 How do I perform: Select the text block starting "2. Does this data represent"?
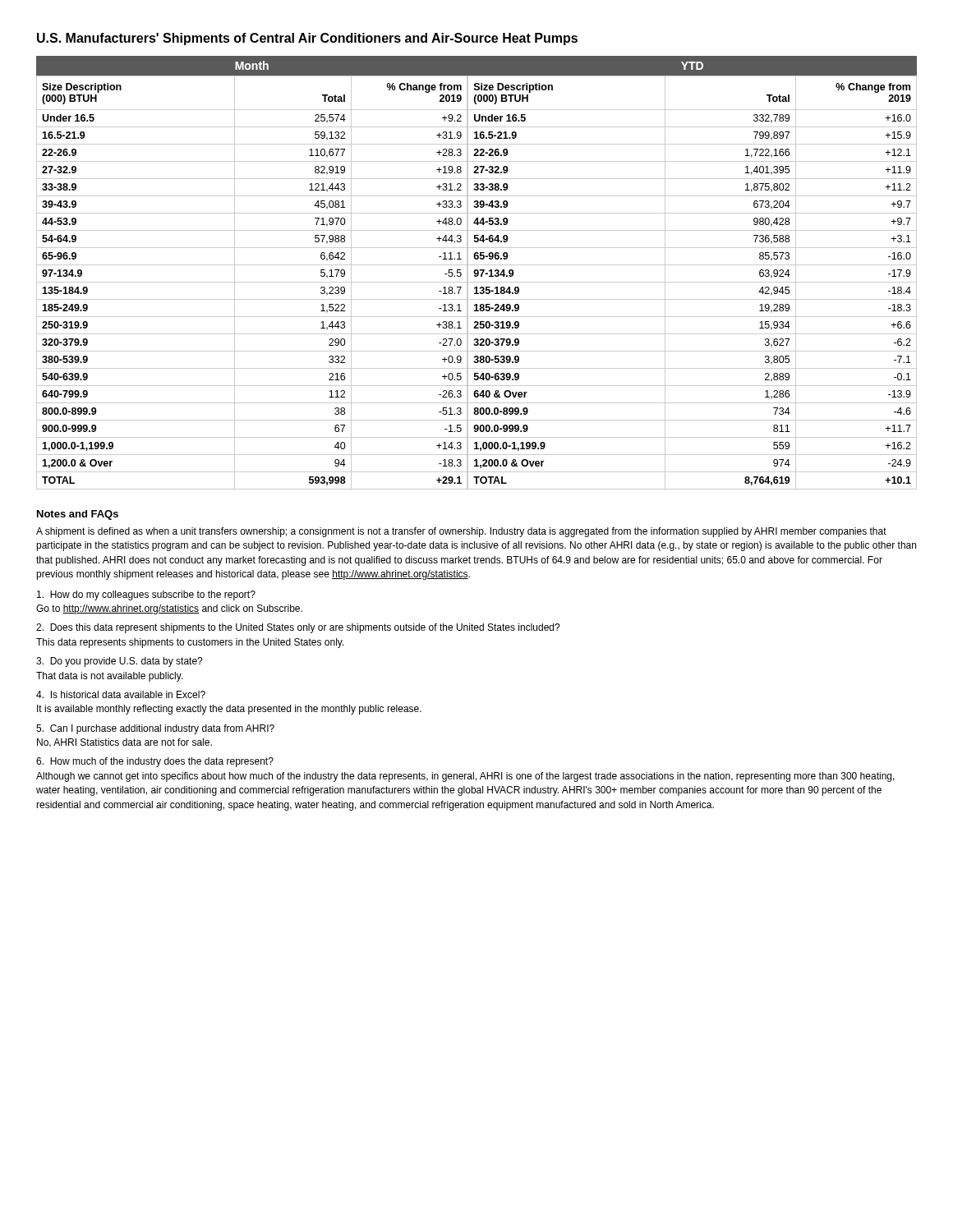tap(298, 635)
